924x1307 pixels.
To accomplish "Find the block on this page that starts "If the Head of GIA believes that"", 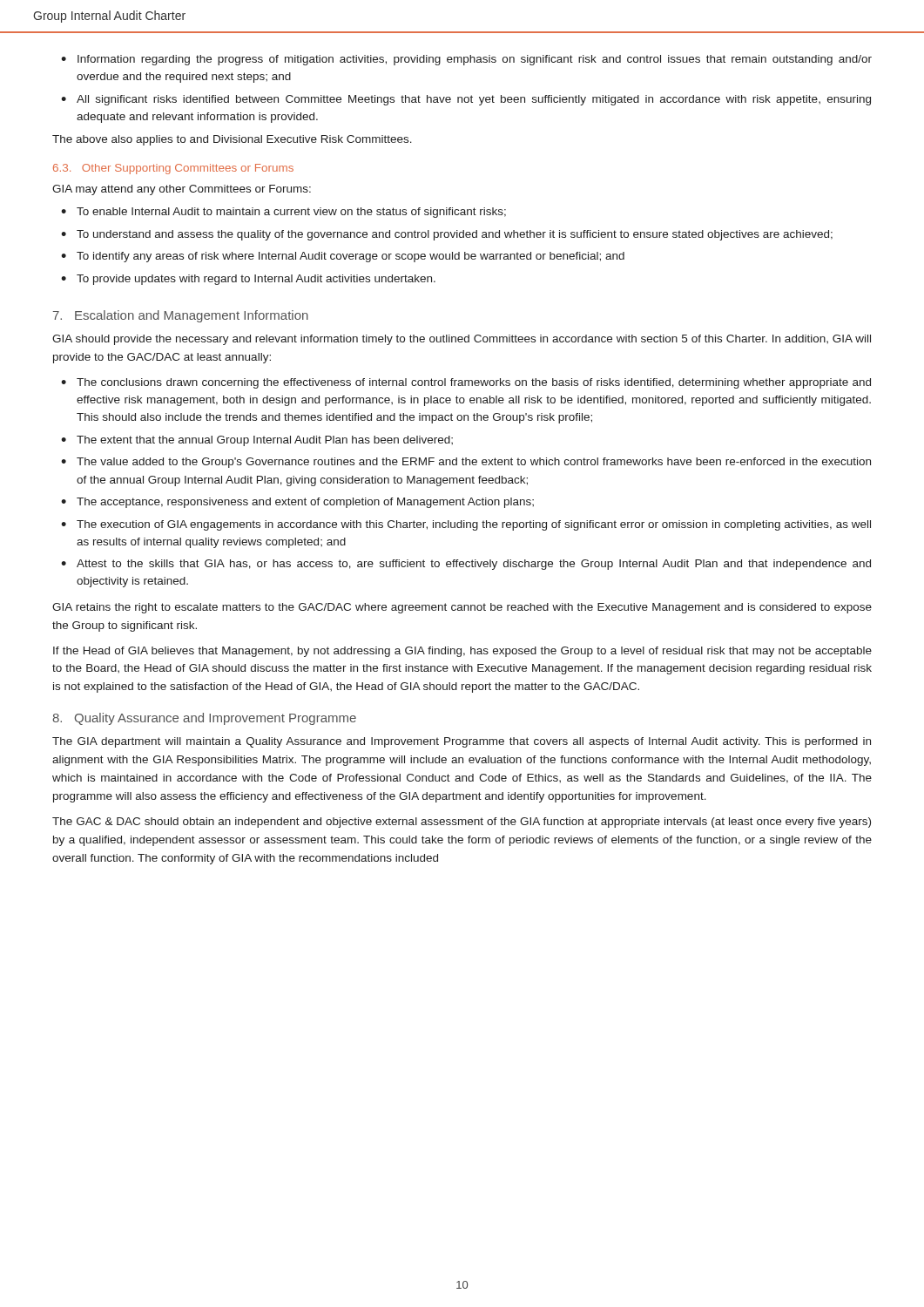I will point(462,668).
